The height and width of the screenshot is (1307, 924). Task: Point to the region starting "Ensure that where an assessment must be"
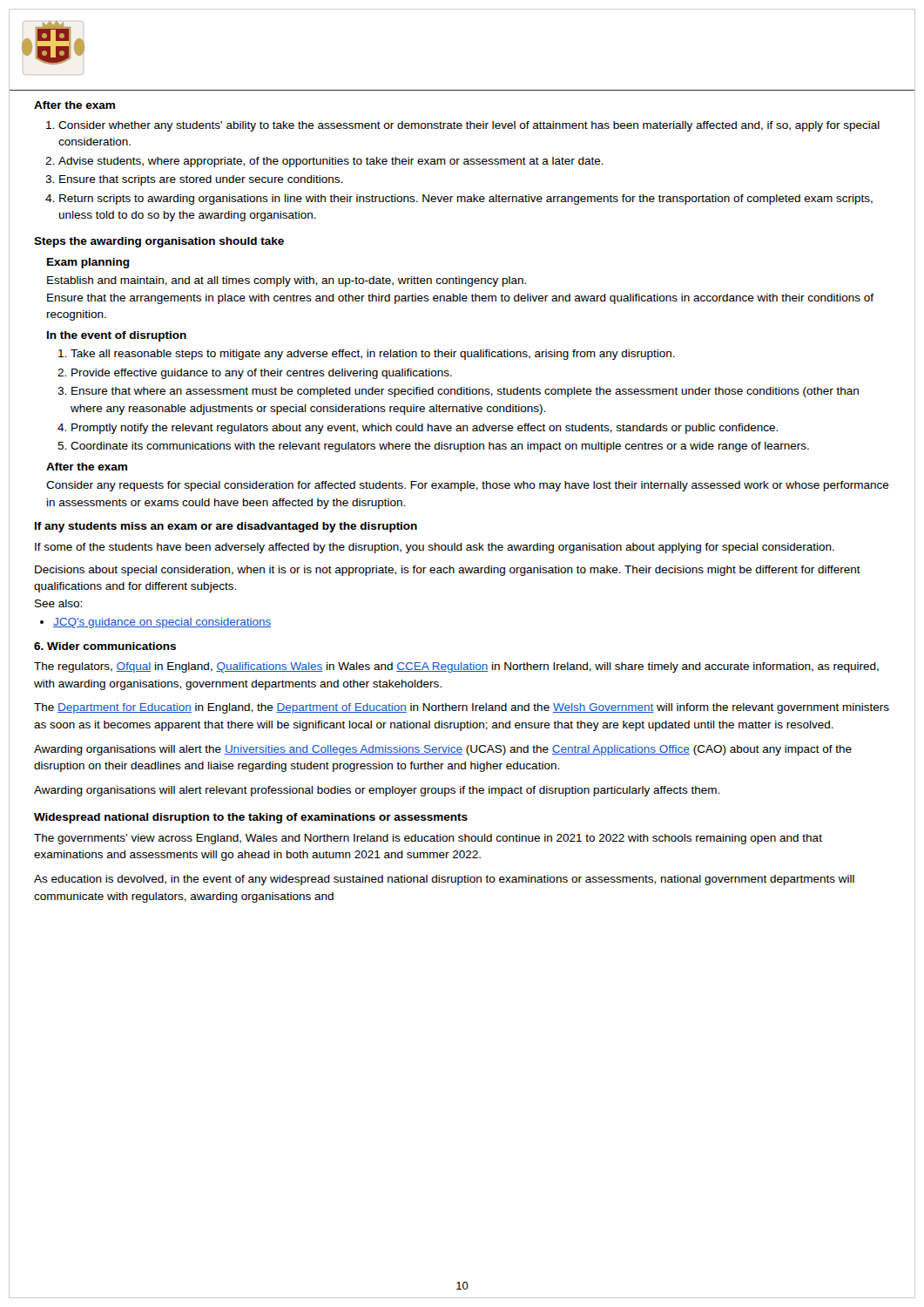click(465, 400)
